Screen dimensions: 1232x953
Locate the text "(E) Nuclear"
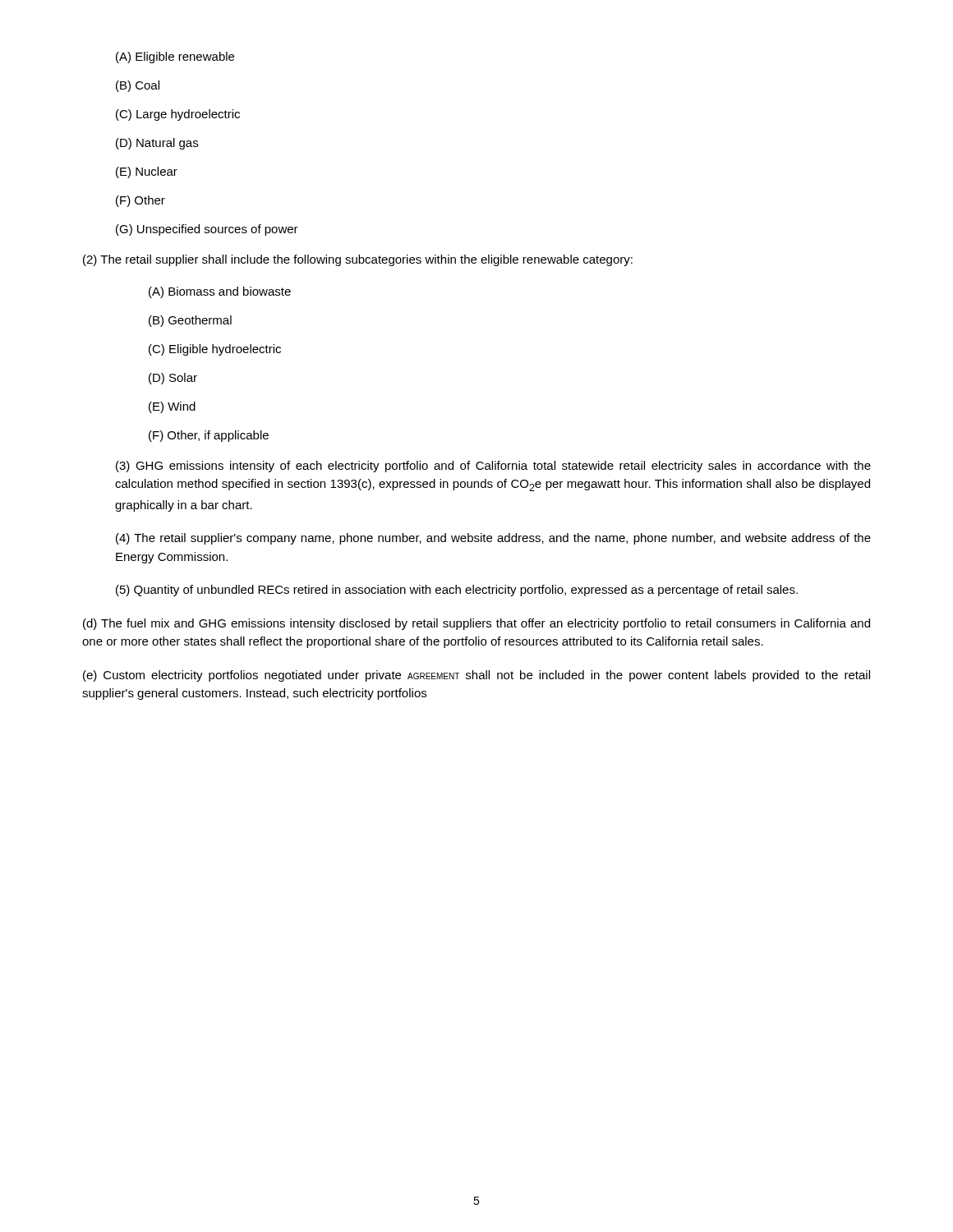[146, 171]
